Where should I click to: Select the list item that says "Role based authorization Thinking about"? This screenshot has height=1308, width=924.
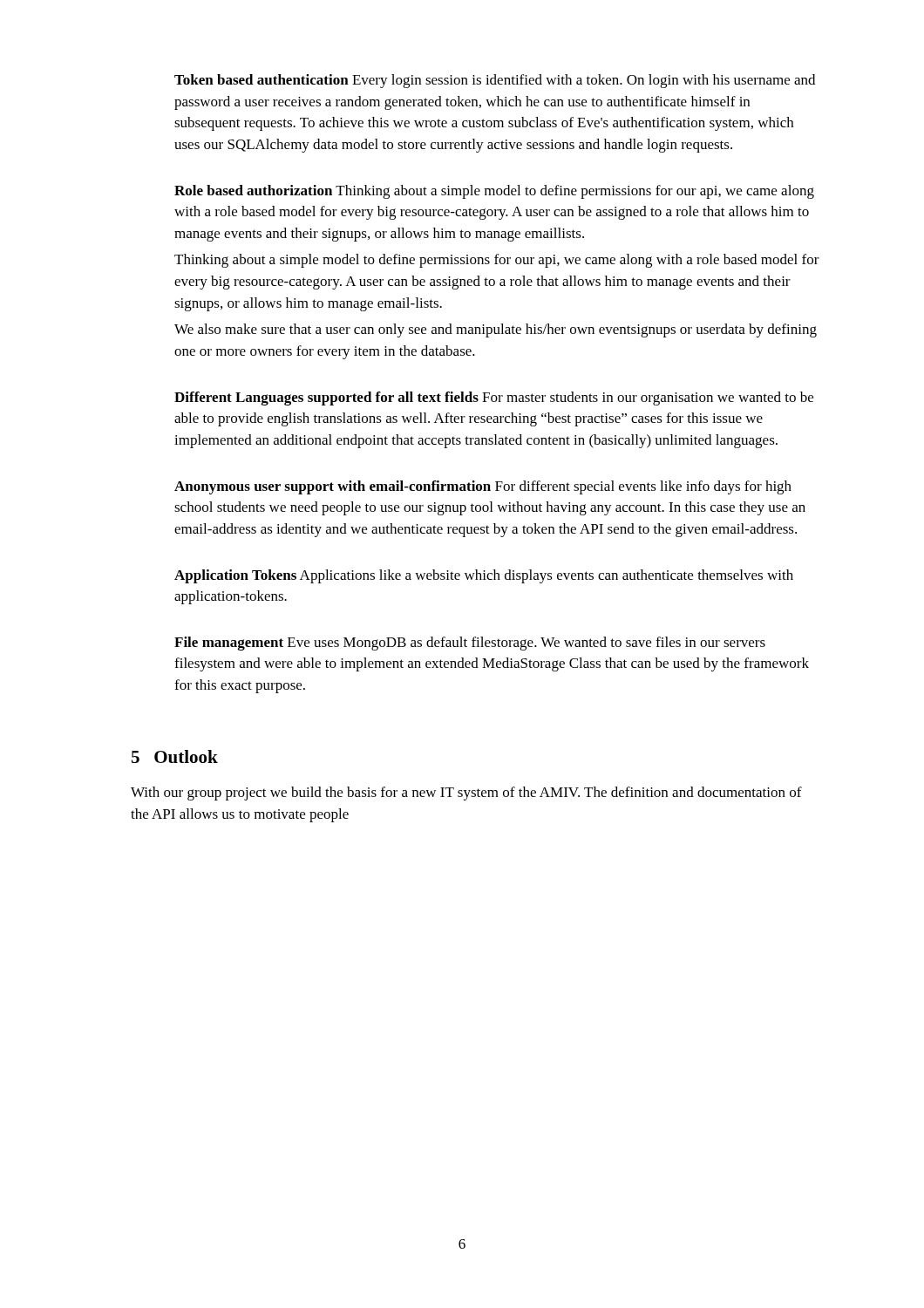point(475,277)
